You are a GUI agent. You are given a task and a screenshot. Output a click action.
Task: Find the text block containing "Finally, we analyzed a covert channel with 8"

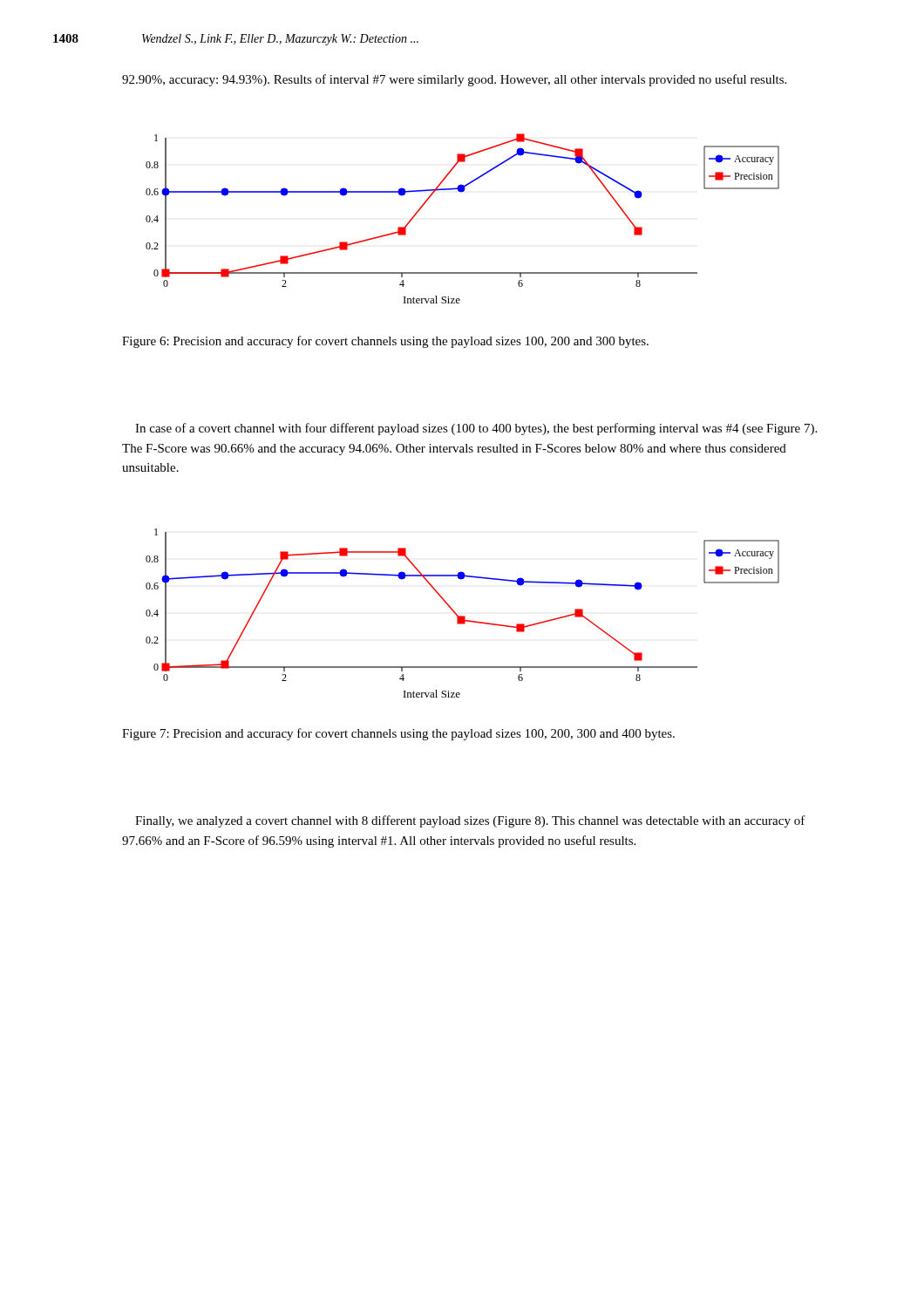point(463,830)
